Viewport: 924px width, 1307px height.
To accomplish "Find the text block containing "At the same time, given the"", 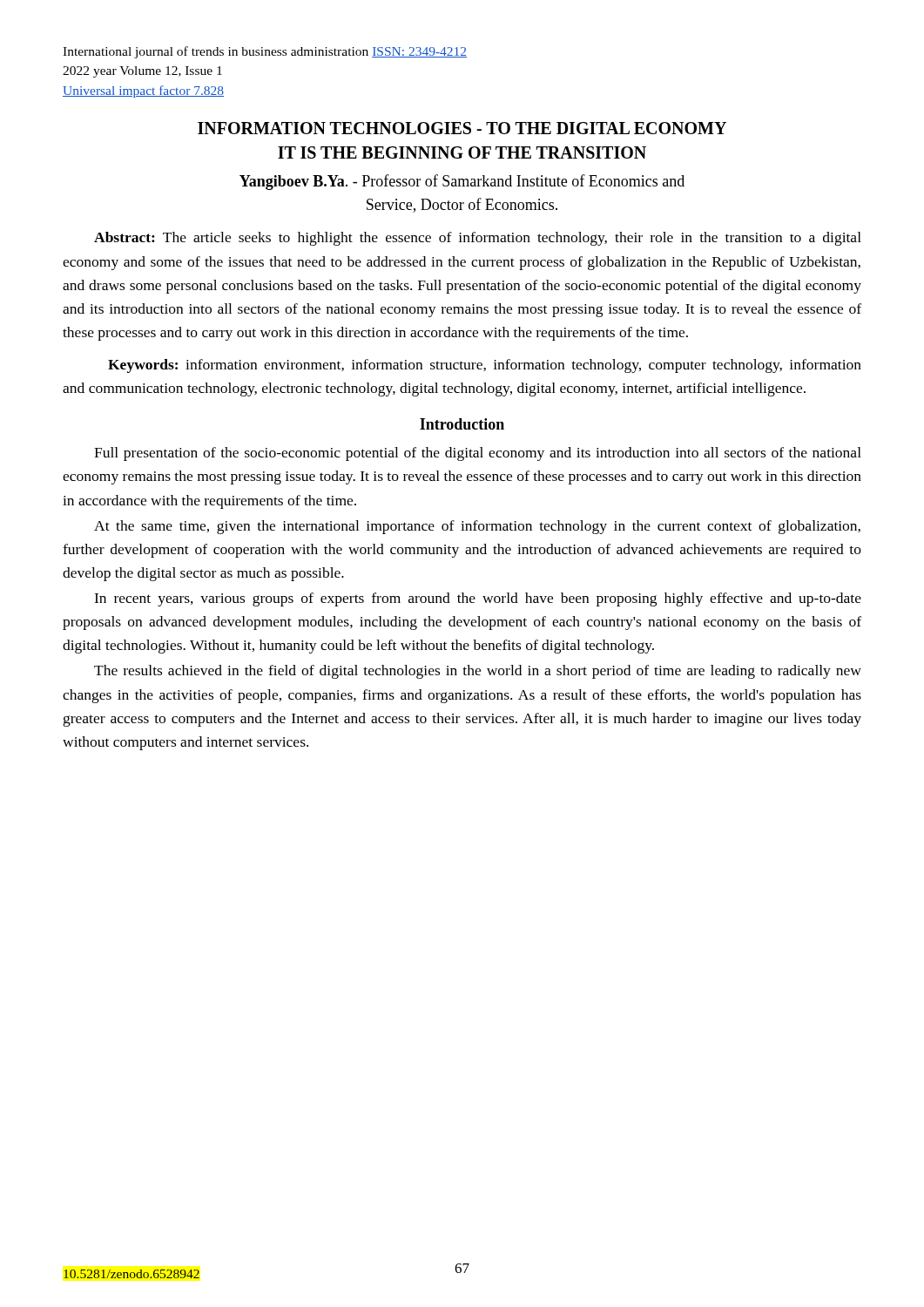I will pyautogui.click(x=462, y=549).
